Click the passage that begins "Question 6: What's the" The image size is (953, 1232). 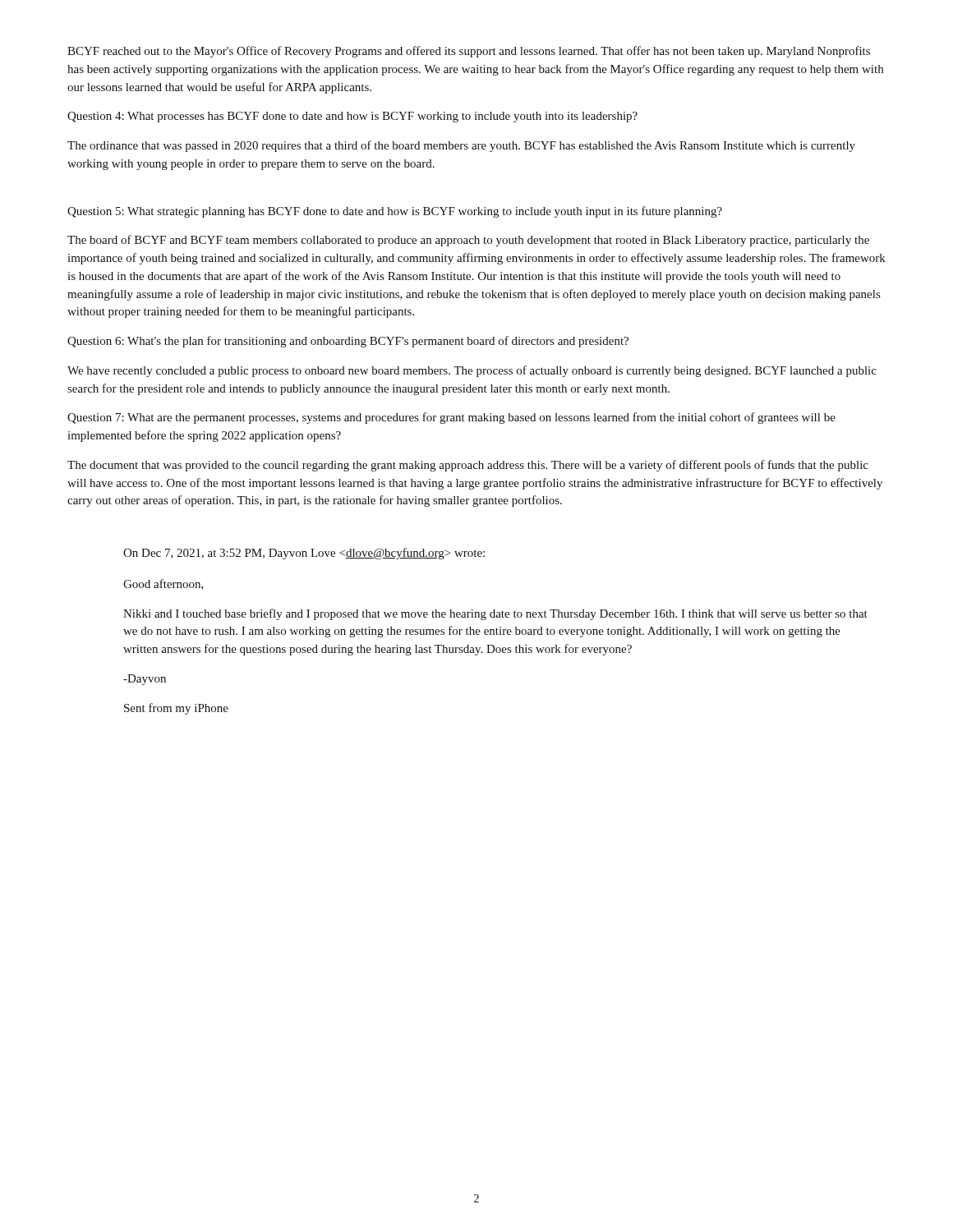pos(348,341)
